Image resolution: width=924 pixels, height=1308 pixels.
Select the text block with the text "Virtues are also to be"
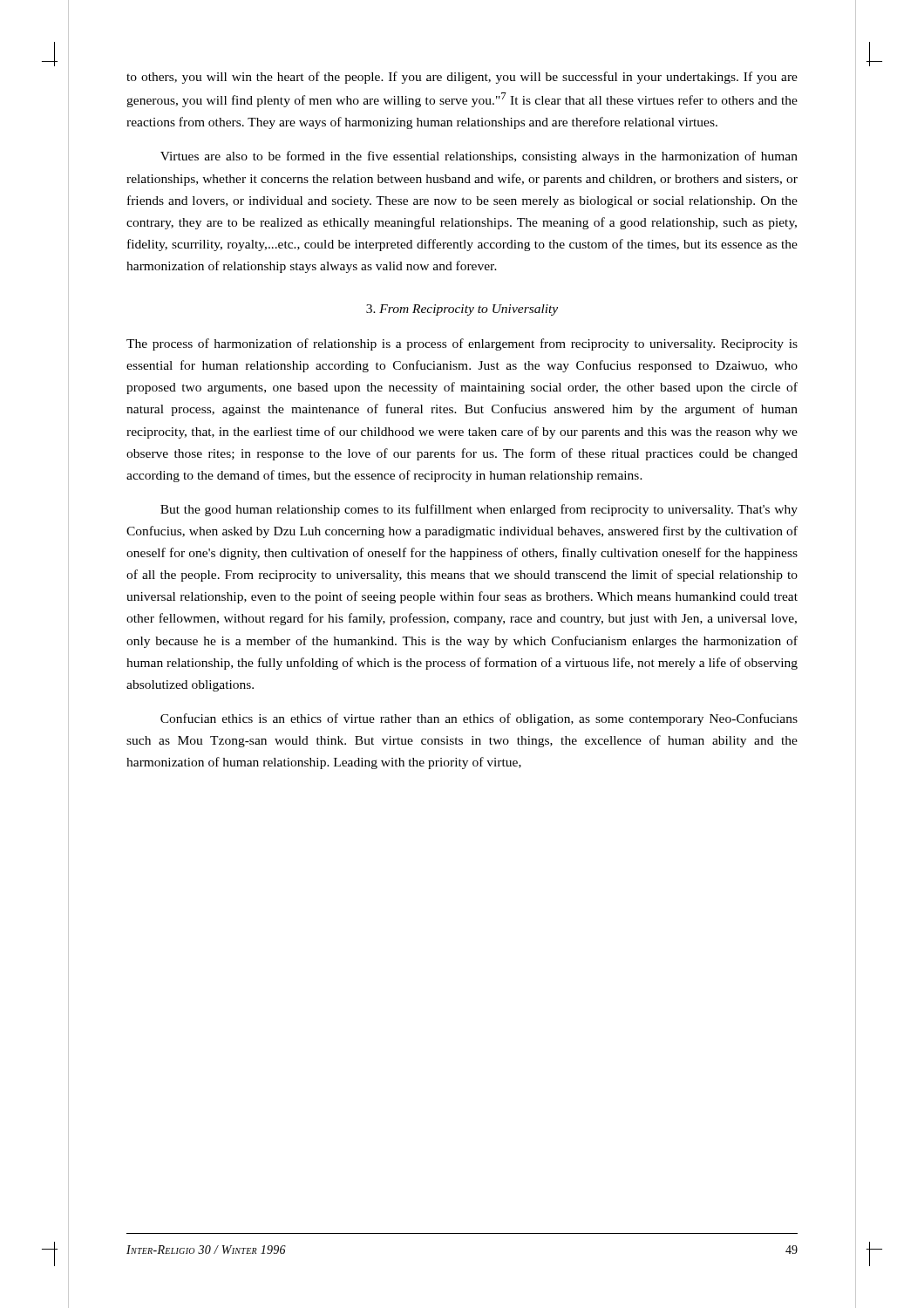(x=462, y=211)
